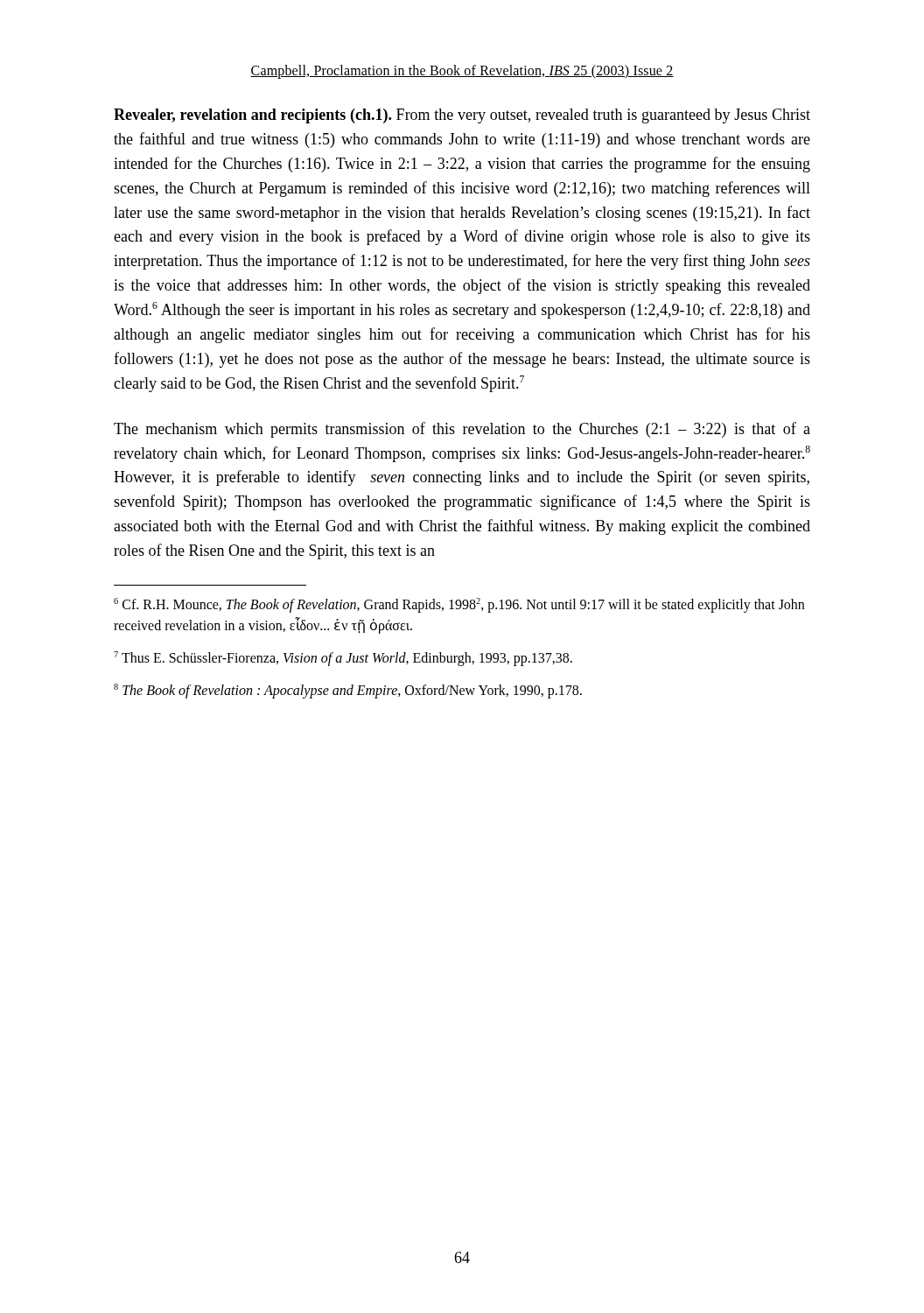The width and height of the screenshot is (924, 1313).
Task: Select the element starting "8 The Book of"
Action: pos(348,690)
